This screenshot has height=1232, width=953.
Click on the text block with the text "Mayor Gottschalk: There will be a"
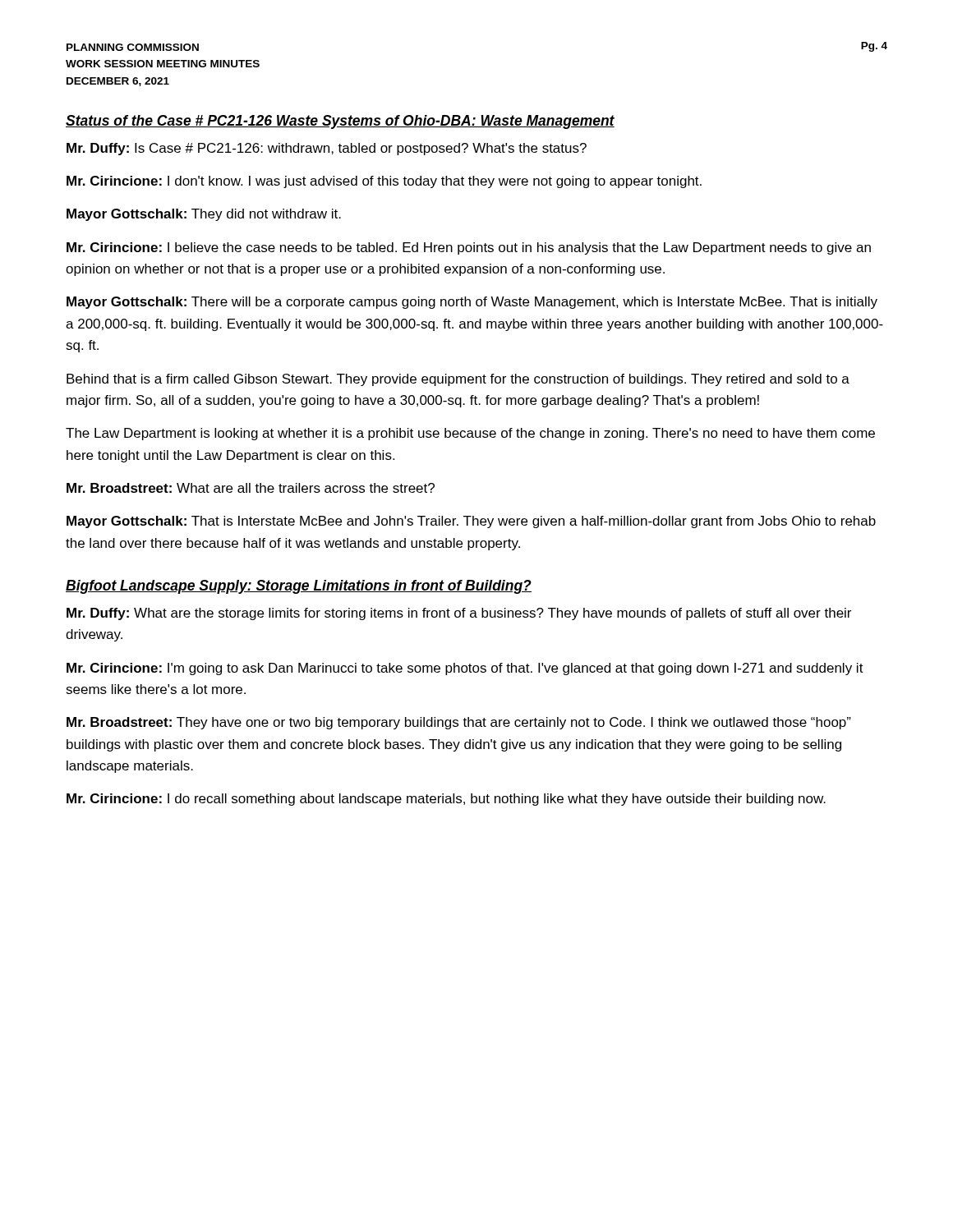[474, 324]
